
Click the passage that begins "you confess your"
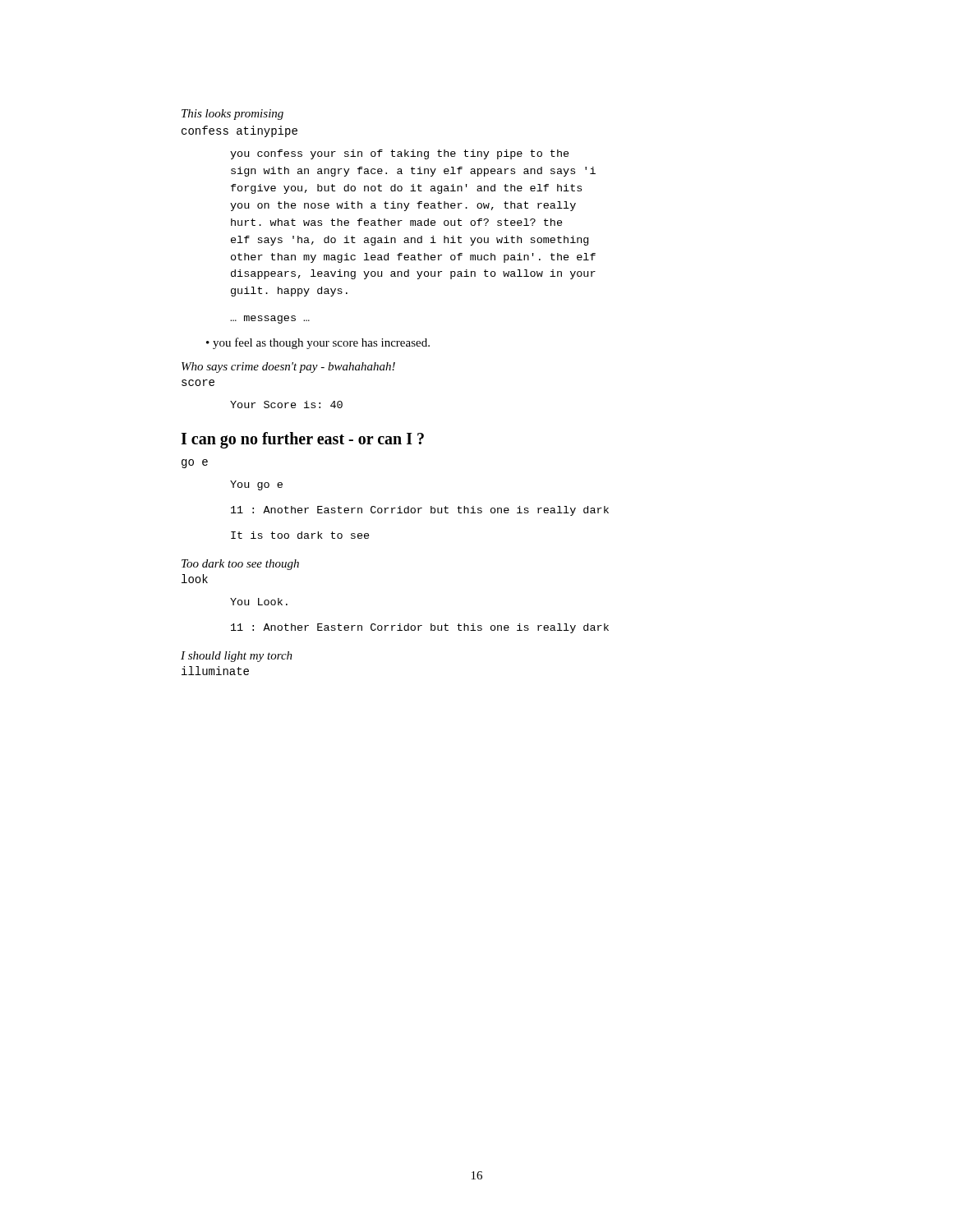[x=413, y=223]
